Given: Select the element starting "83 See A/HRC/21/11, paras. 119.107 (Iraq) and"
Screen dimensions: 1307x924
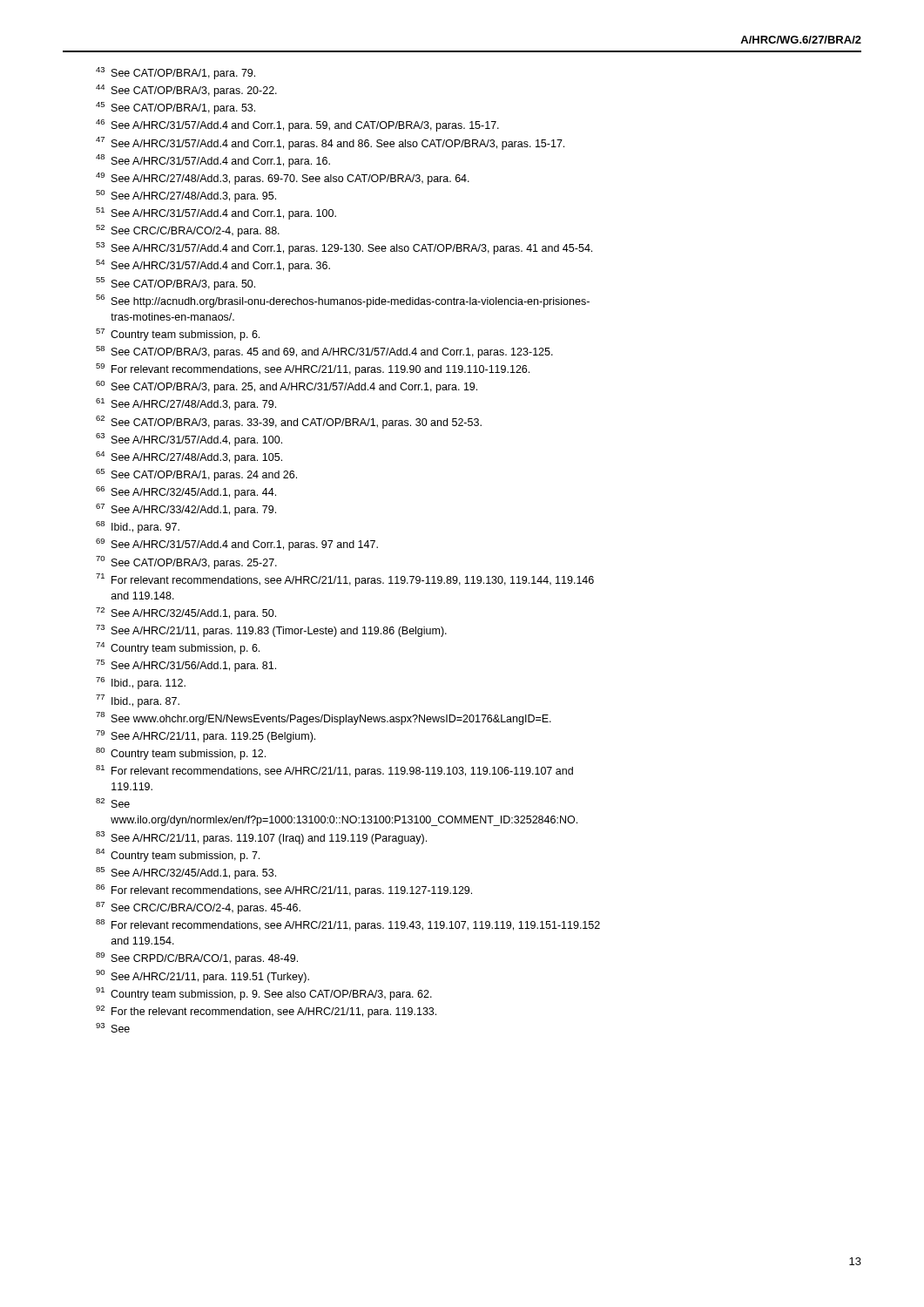Looking at the screenshot, I should coord(262,837).
